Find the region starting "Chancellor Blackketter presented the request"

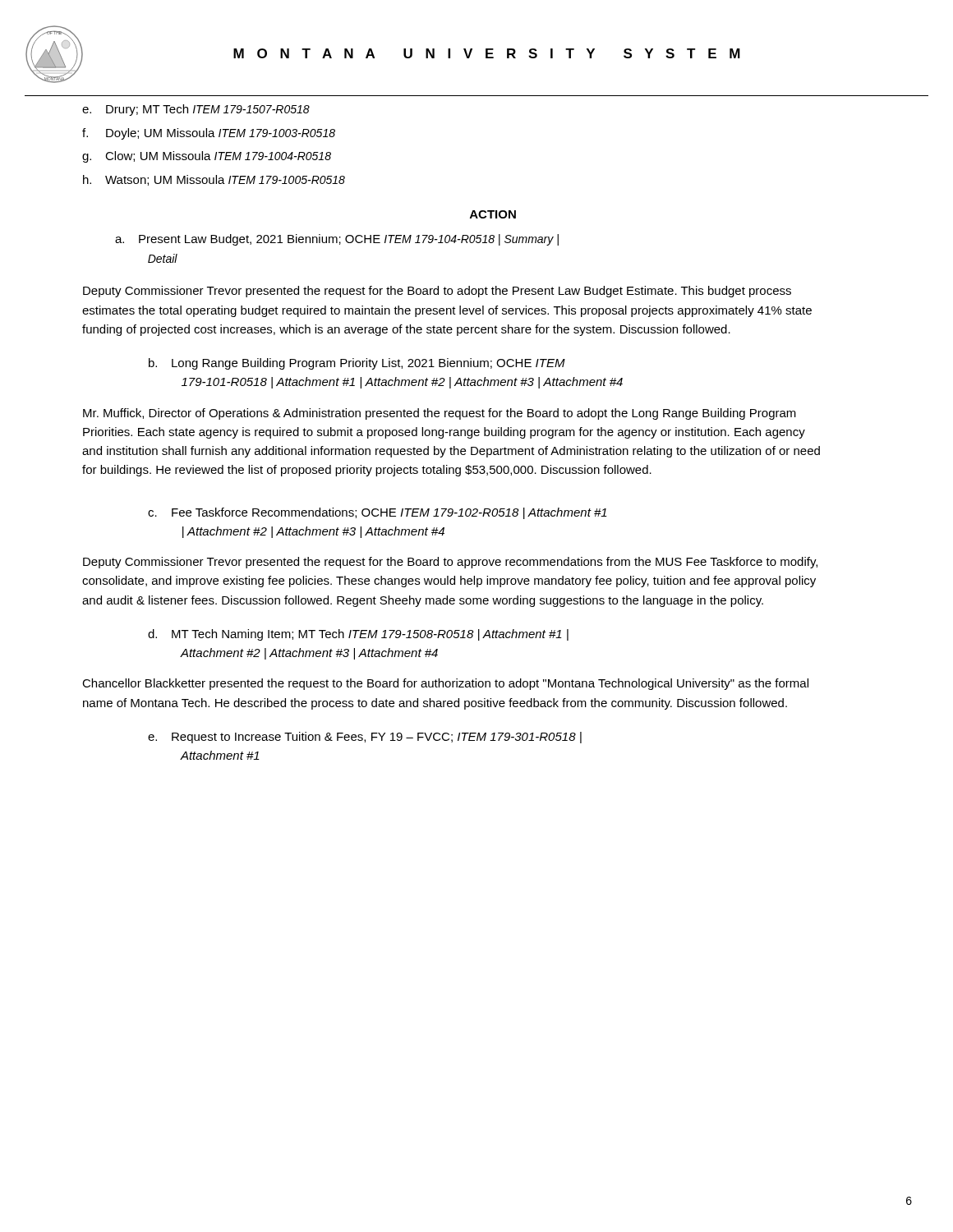[x=446, y=693]
